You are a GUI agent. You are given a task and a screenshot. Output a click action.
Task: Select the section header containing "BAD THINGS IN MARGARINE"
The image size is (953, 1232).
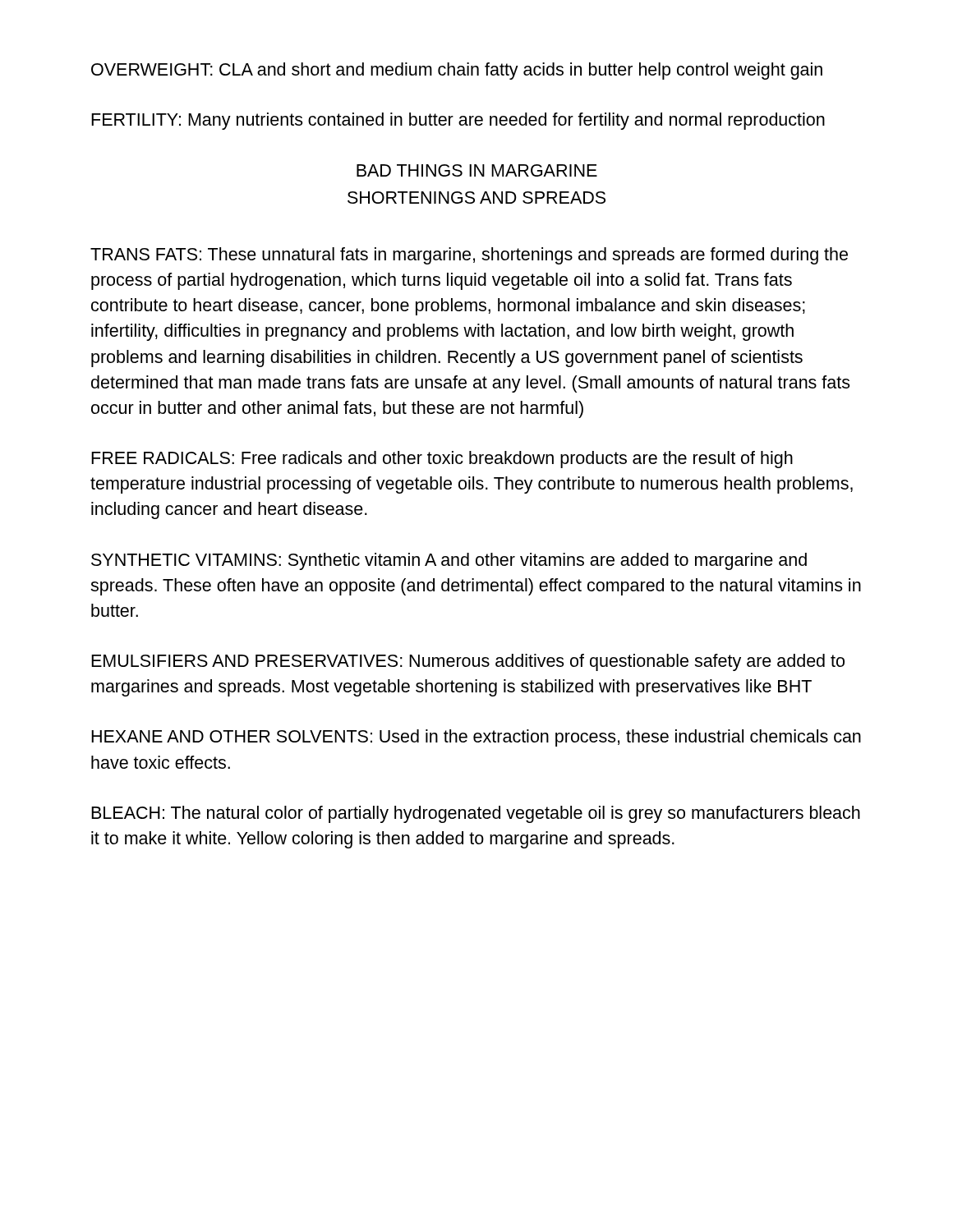tap(476, 184)
